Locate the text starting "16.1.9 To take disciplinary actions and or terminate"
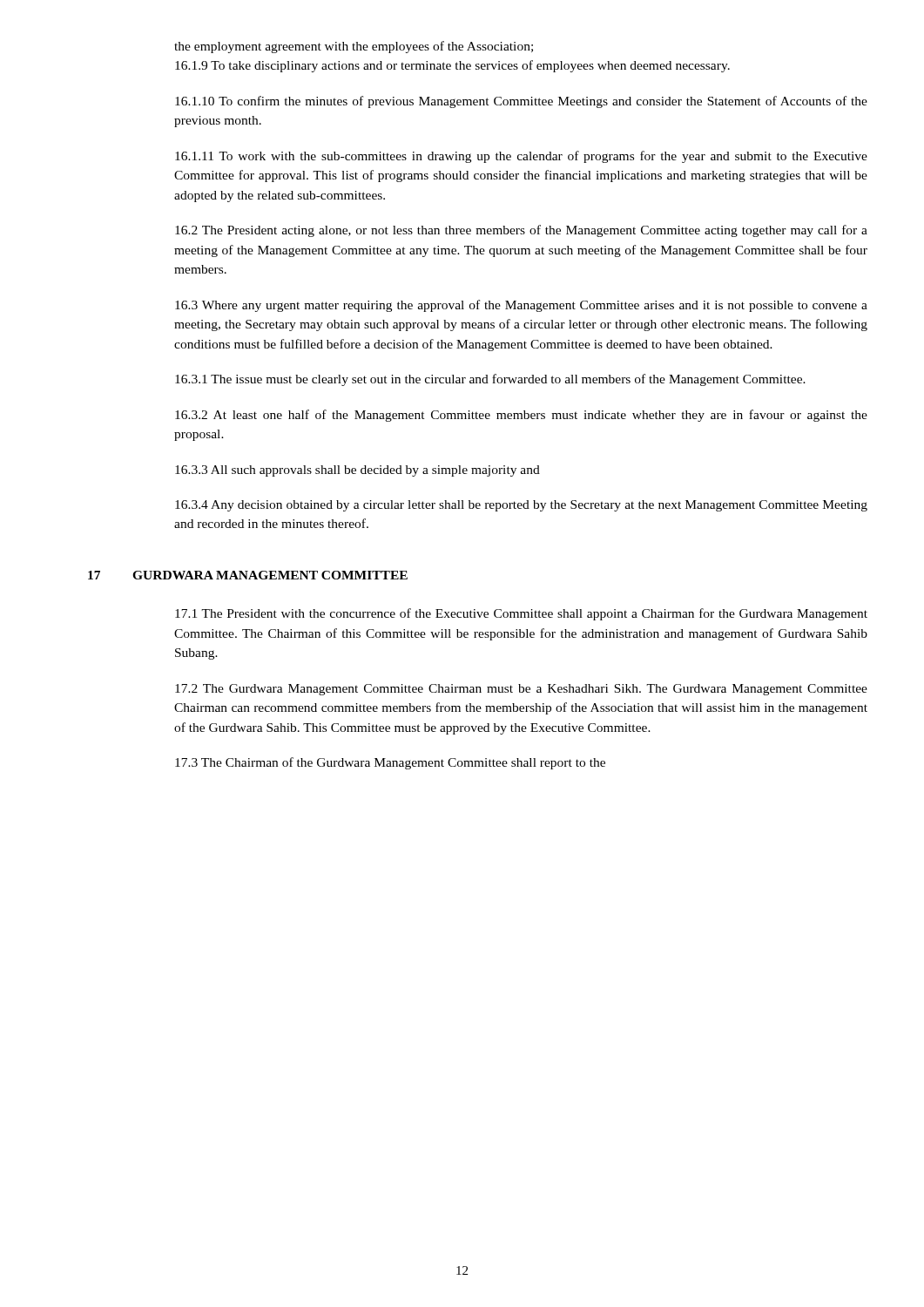Viewport: 924px width, 1307px height. pos(452,65)
